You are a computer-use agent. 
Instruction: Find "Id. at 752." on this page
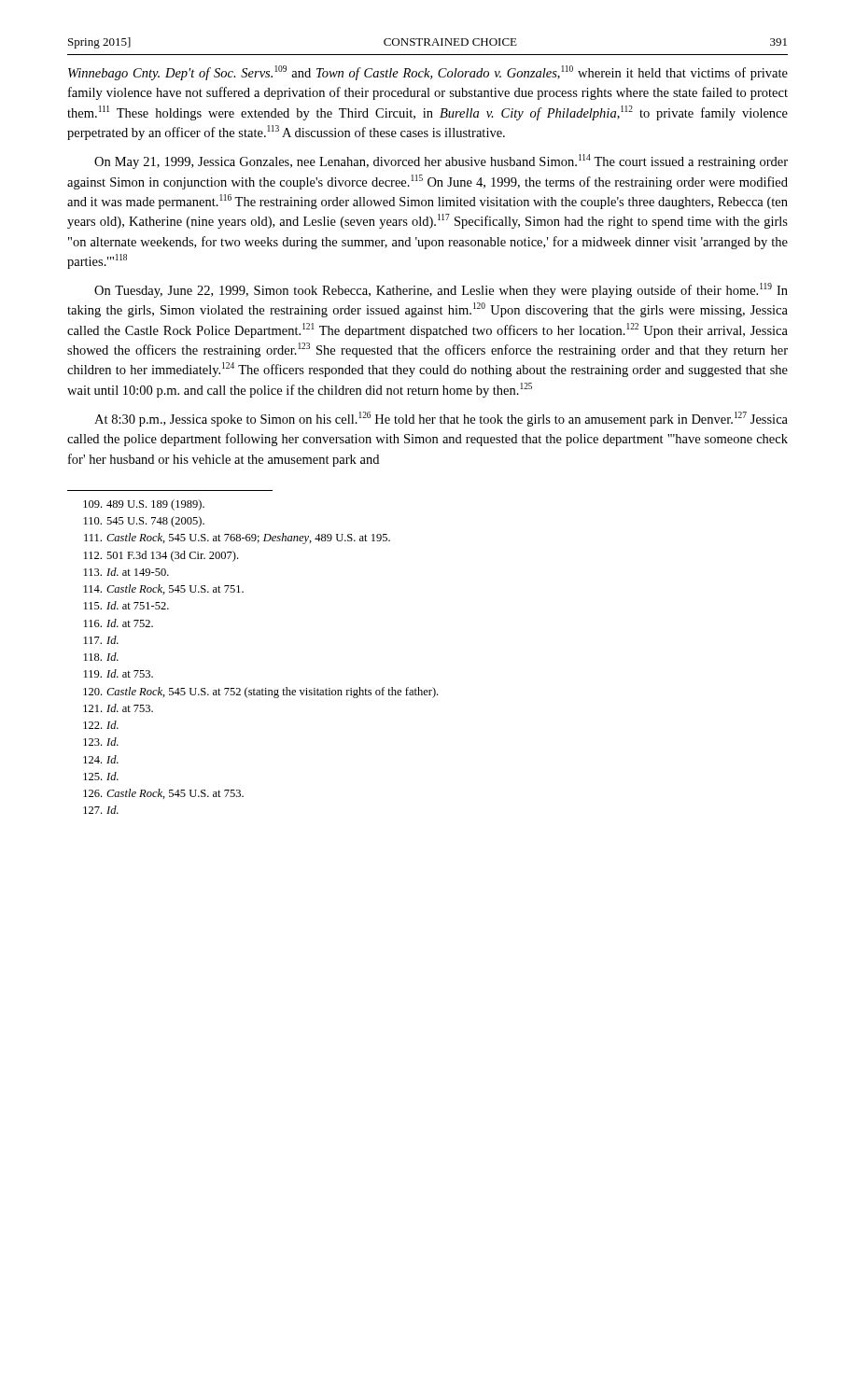pyautogui.click(x=119, y=623)
